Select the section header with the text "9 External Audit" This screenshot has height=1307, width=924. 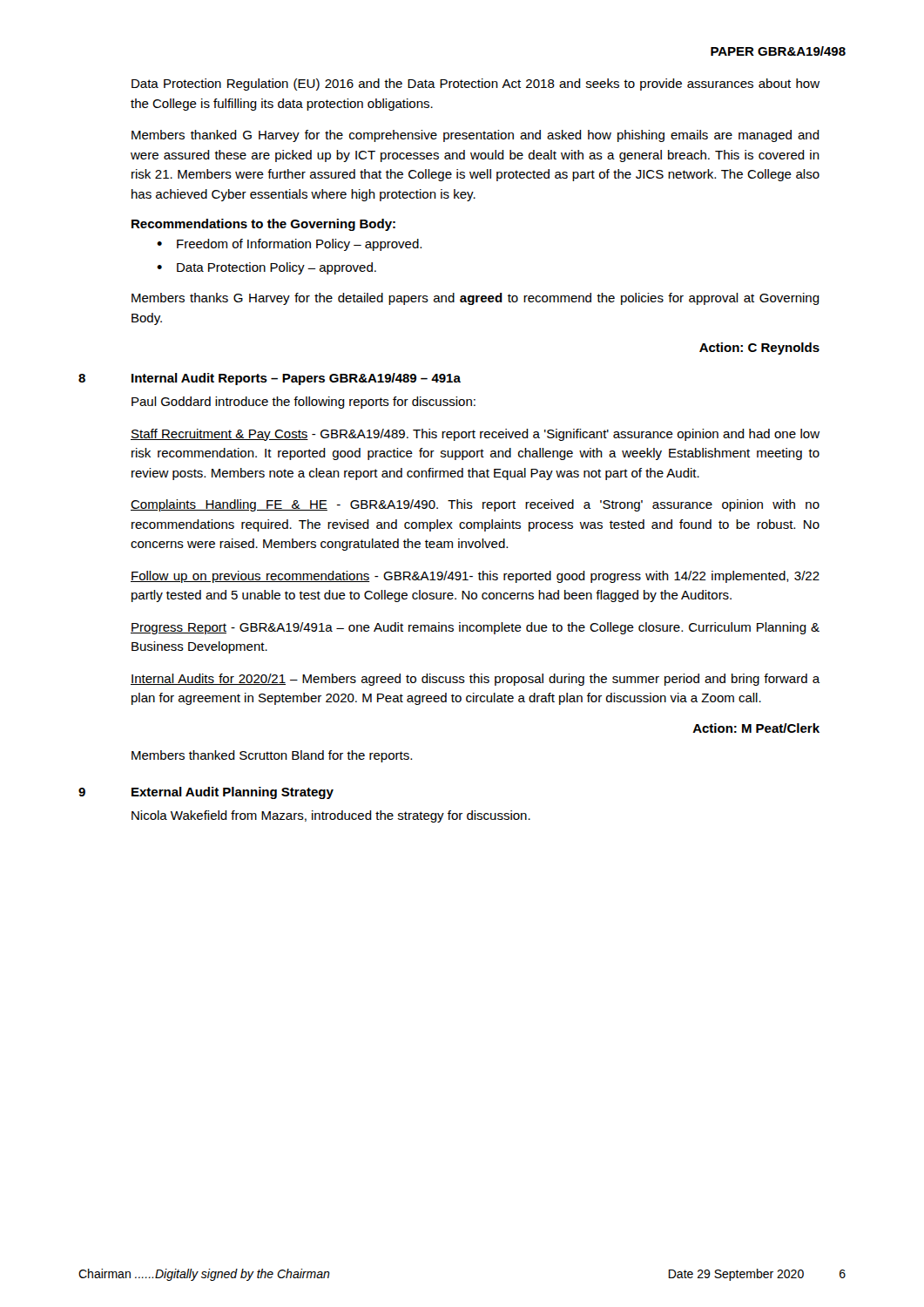point(206,792)
